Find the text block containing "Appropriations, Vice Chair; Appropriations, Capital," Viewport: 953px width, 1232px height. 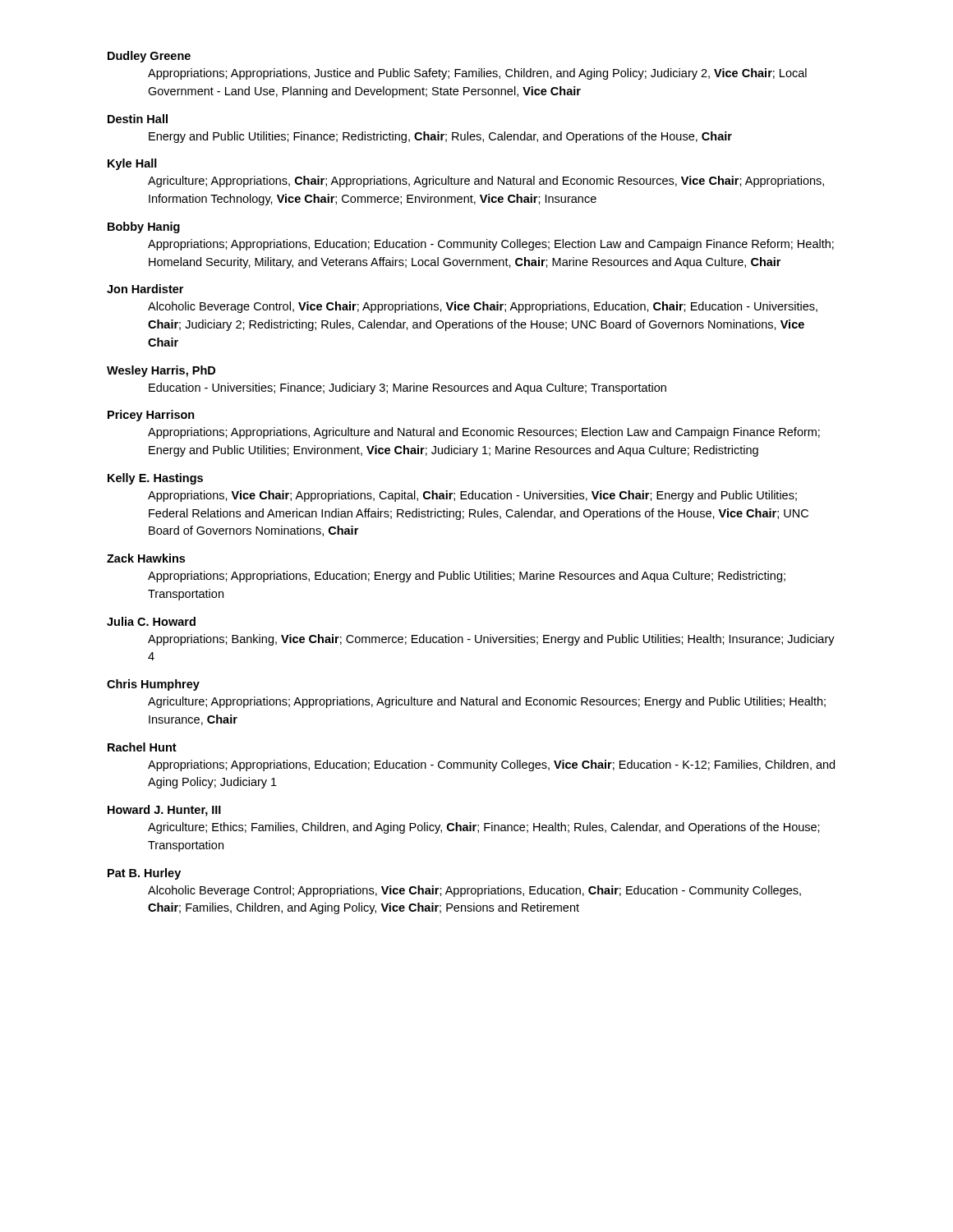pos(478,513)
